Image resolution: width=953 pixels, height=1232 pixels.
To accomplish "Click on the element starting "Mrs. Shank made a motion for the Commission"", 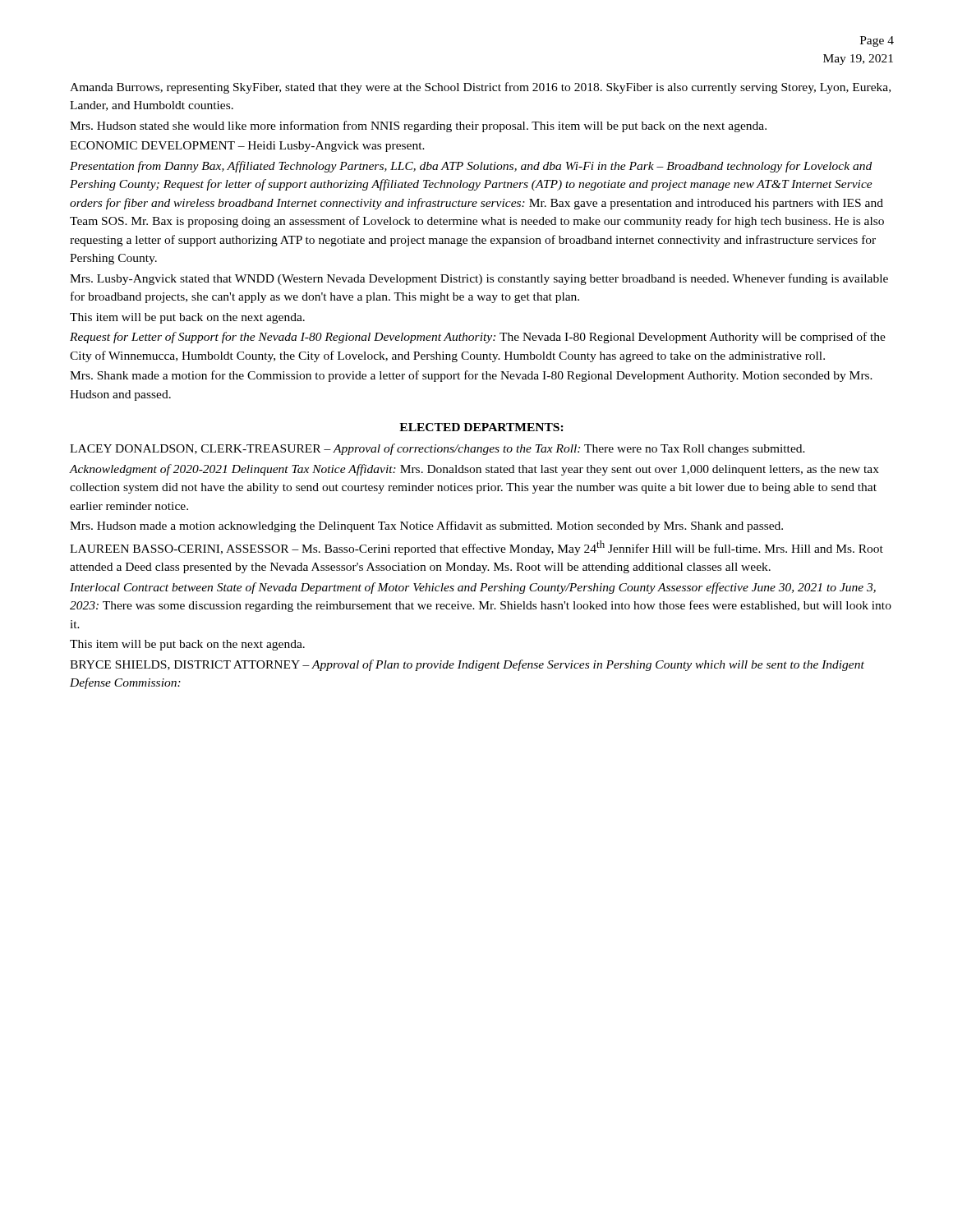I will [x=482, y=385].
